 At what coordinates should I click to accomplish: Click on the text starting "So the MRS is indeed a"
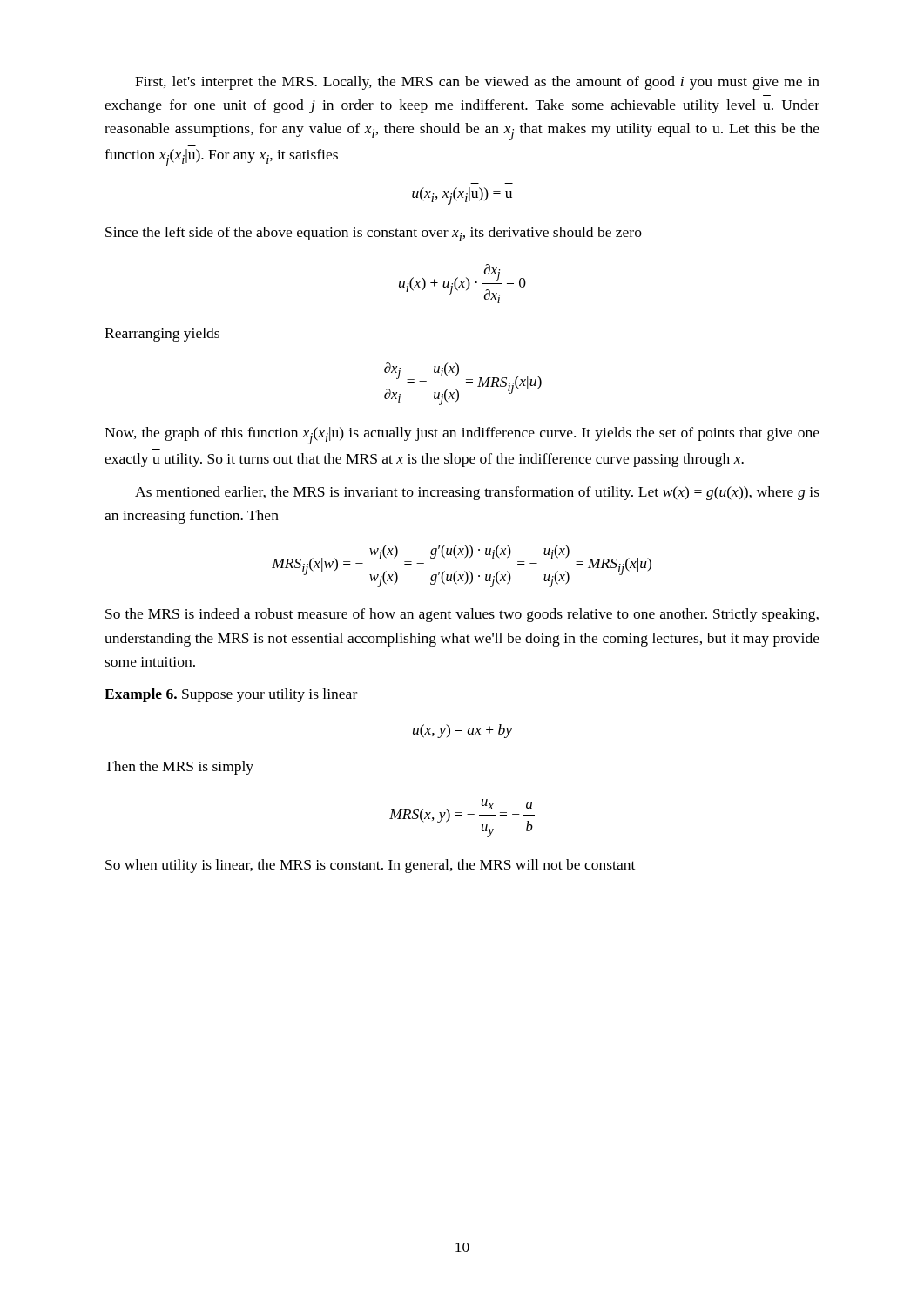[462, 638]
